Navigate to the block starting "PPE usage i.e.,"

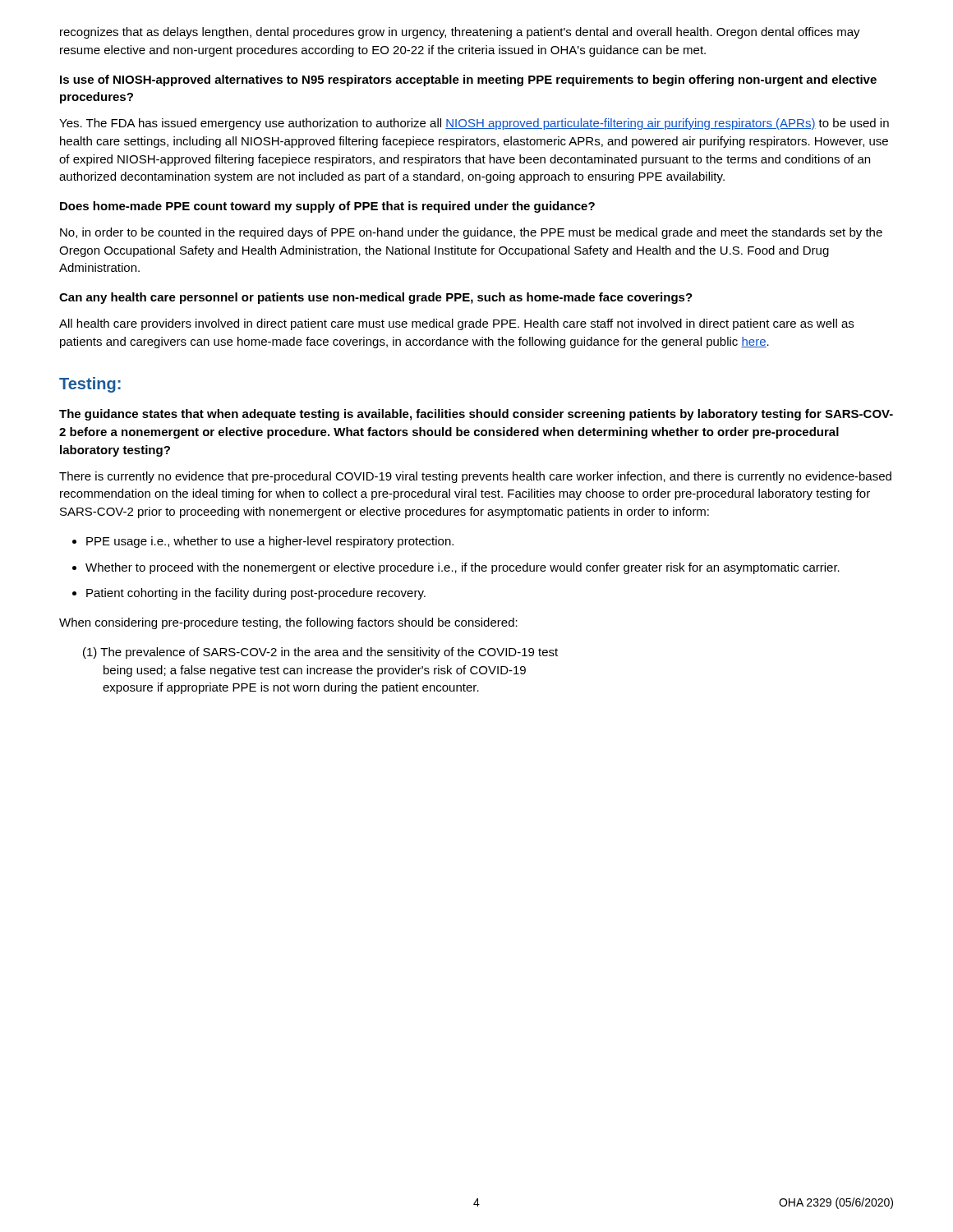270,541
